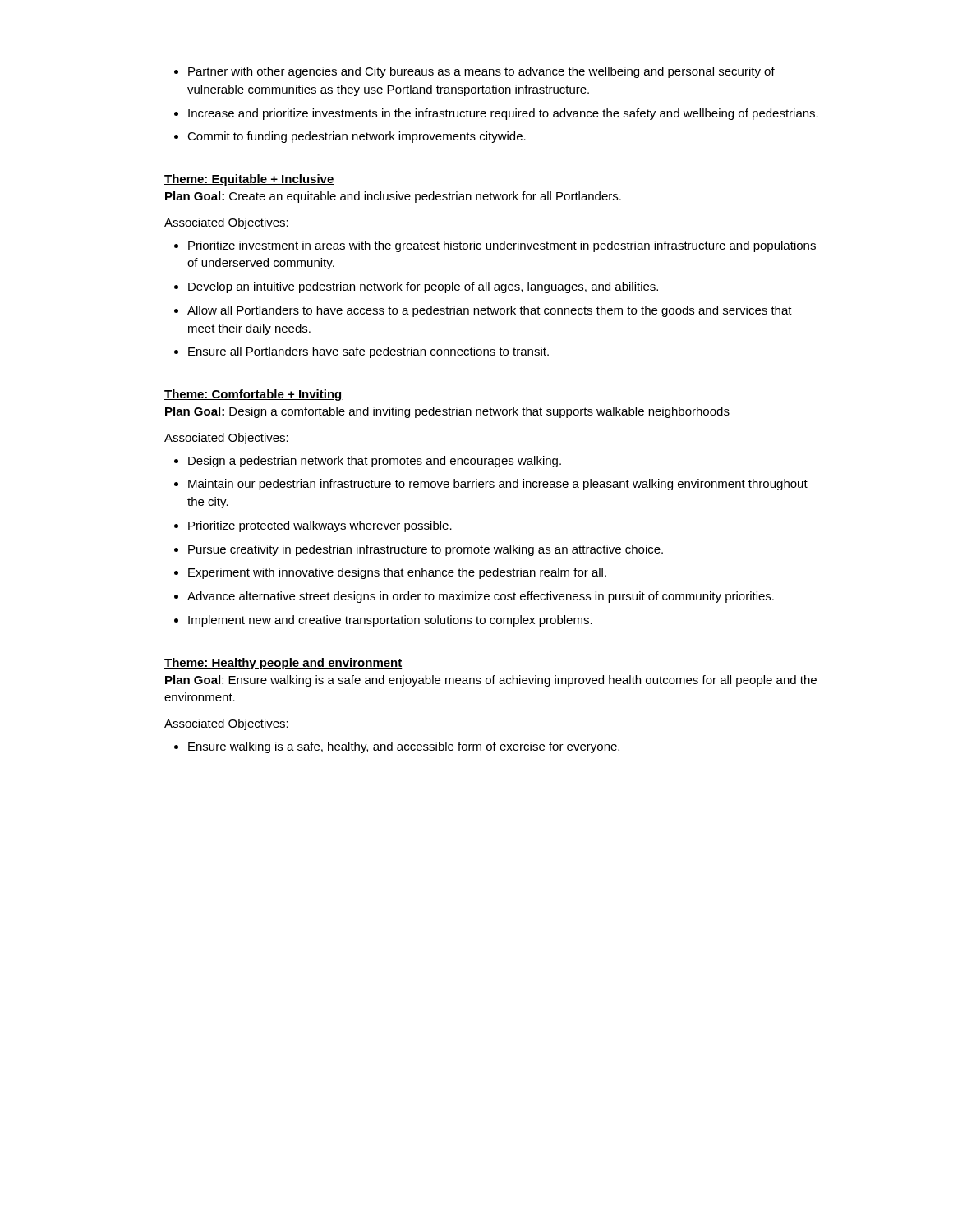This screenshot has height=1232, width=953.
Task: Select the list item containing "Partner with other agencies"
Action: 481,80
